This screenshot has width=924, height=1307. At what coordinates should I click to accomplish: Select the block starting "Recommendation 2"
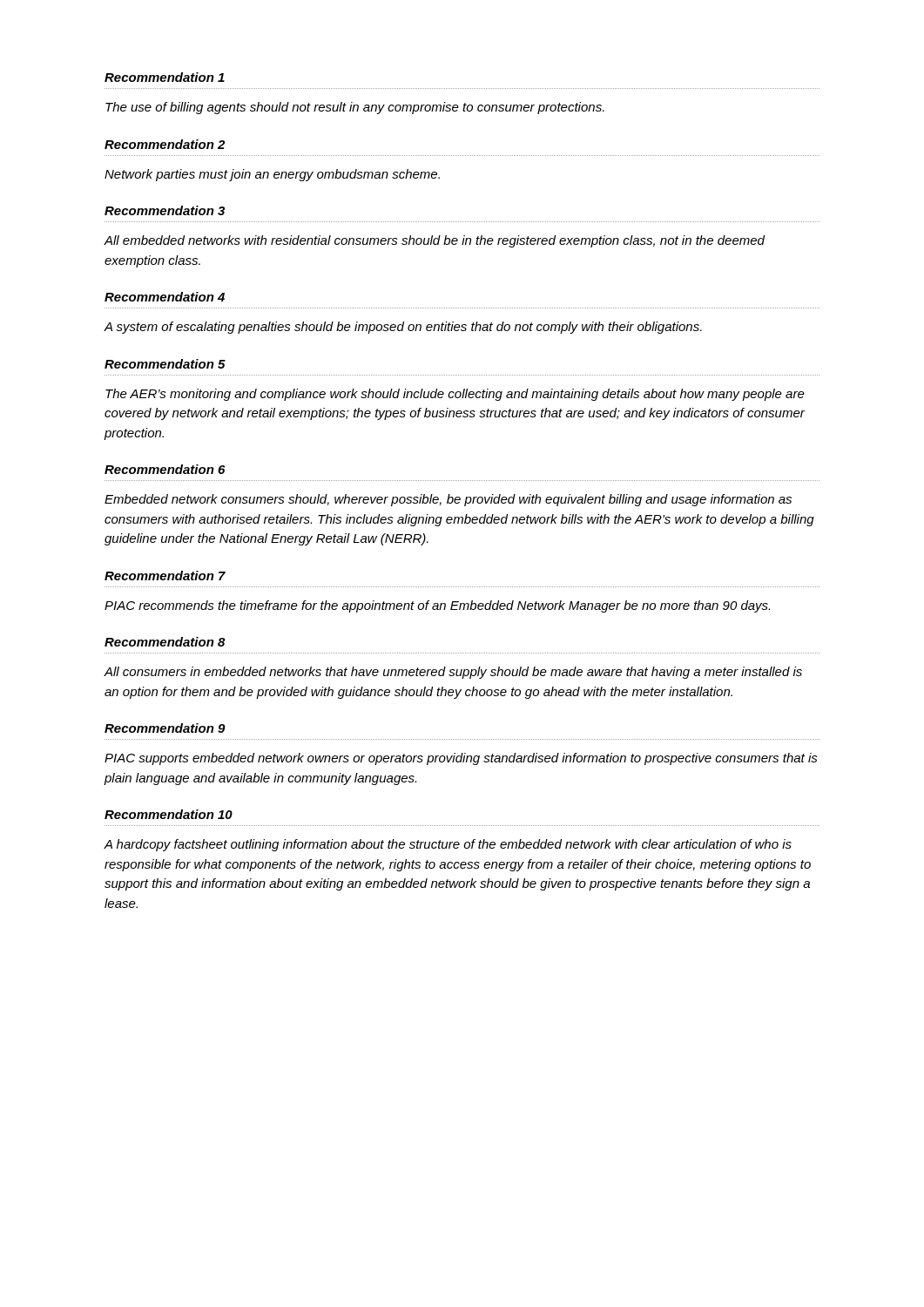165,144
